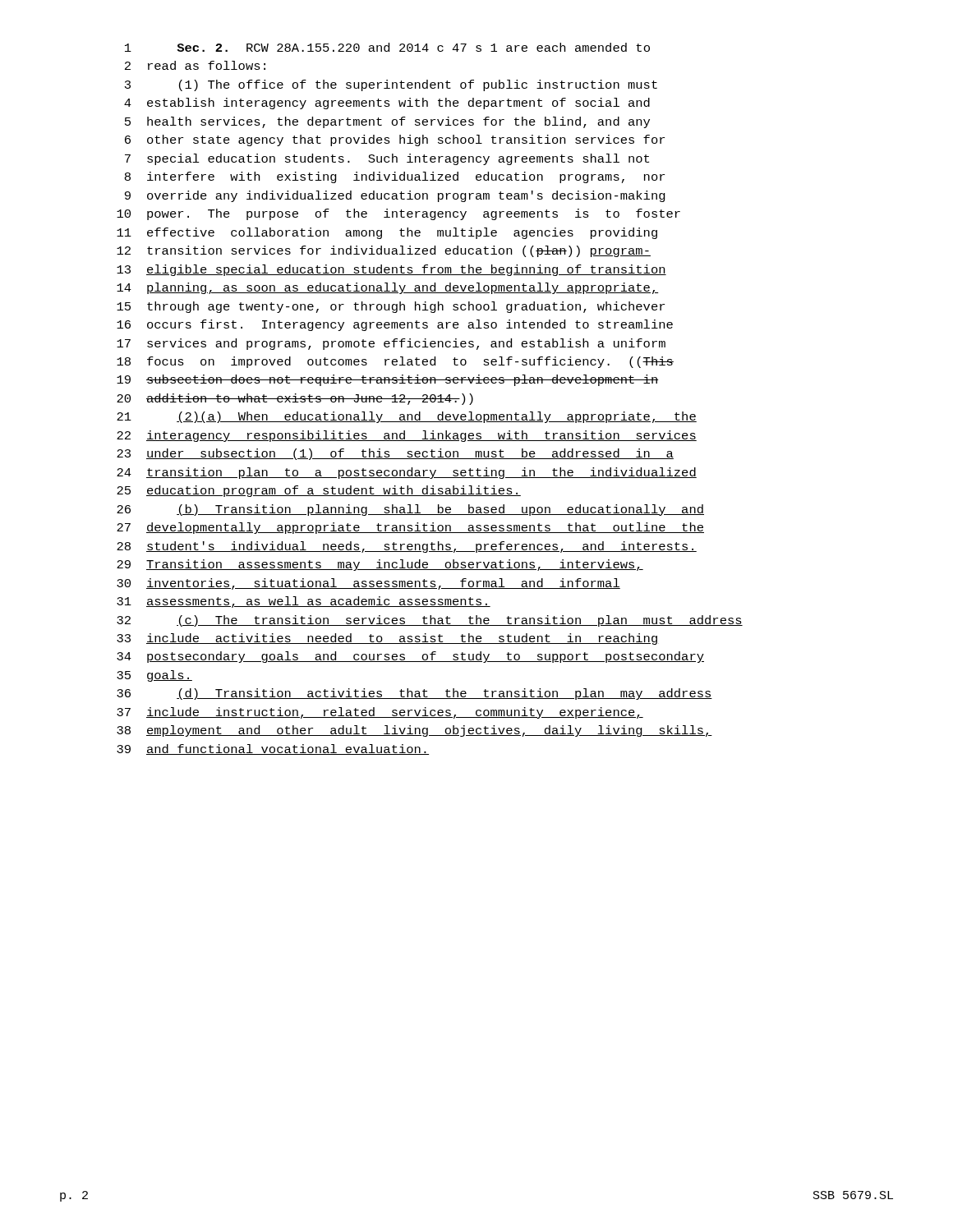Where is the passage that starts "39 and functional"?
Image resolution: width=953 pixels, height=1232 pixels.
pos(273,749)
